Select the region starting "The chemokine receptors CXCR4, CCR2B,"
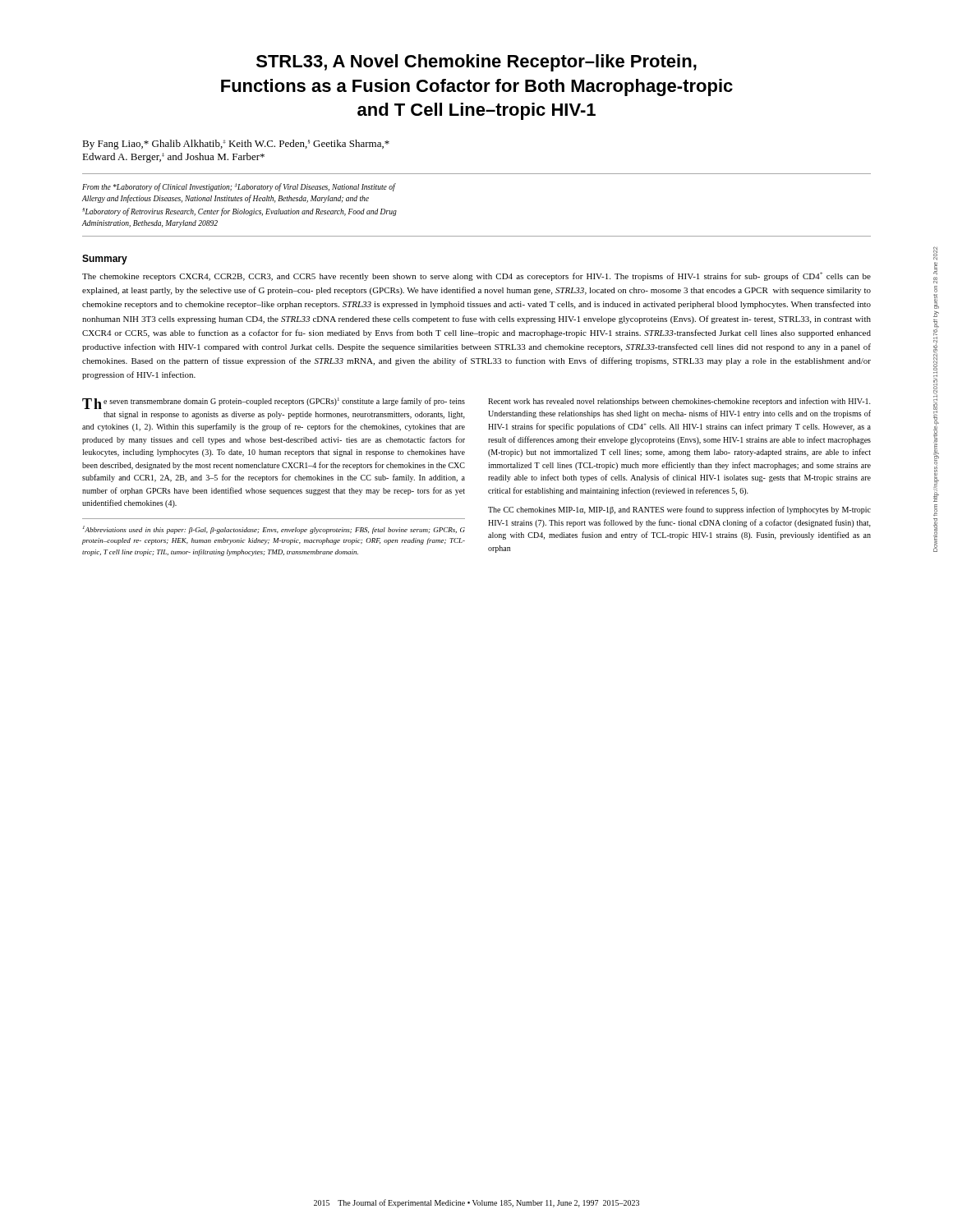953x1232 pixels. coord(476,325)
